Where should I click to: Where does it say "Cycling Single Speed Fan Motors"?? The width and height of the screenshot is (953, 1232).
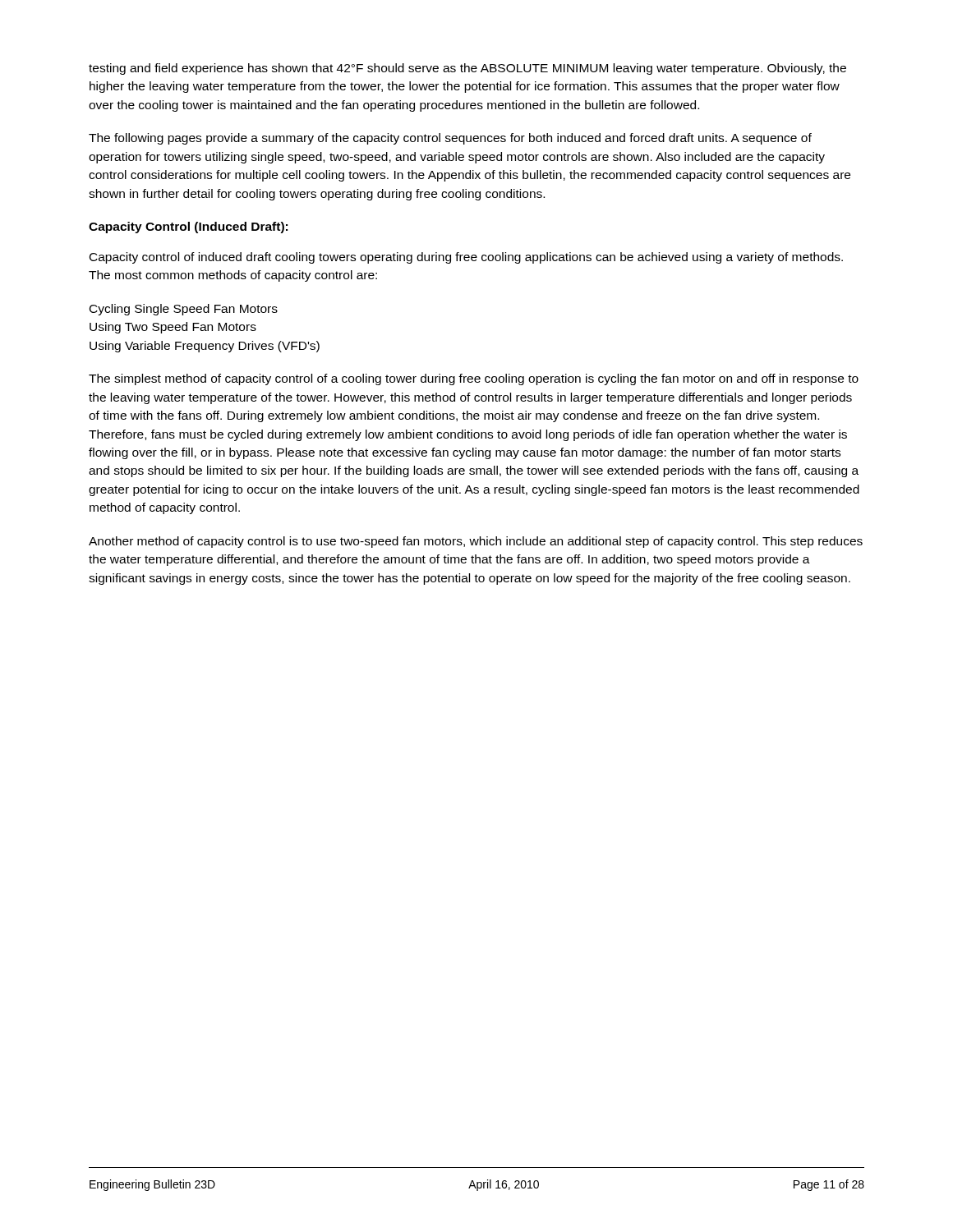183,308
